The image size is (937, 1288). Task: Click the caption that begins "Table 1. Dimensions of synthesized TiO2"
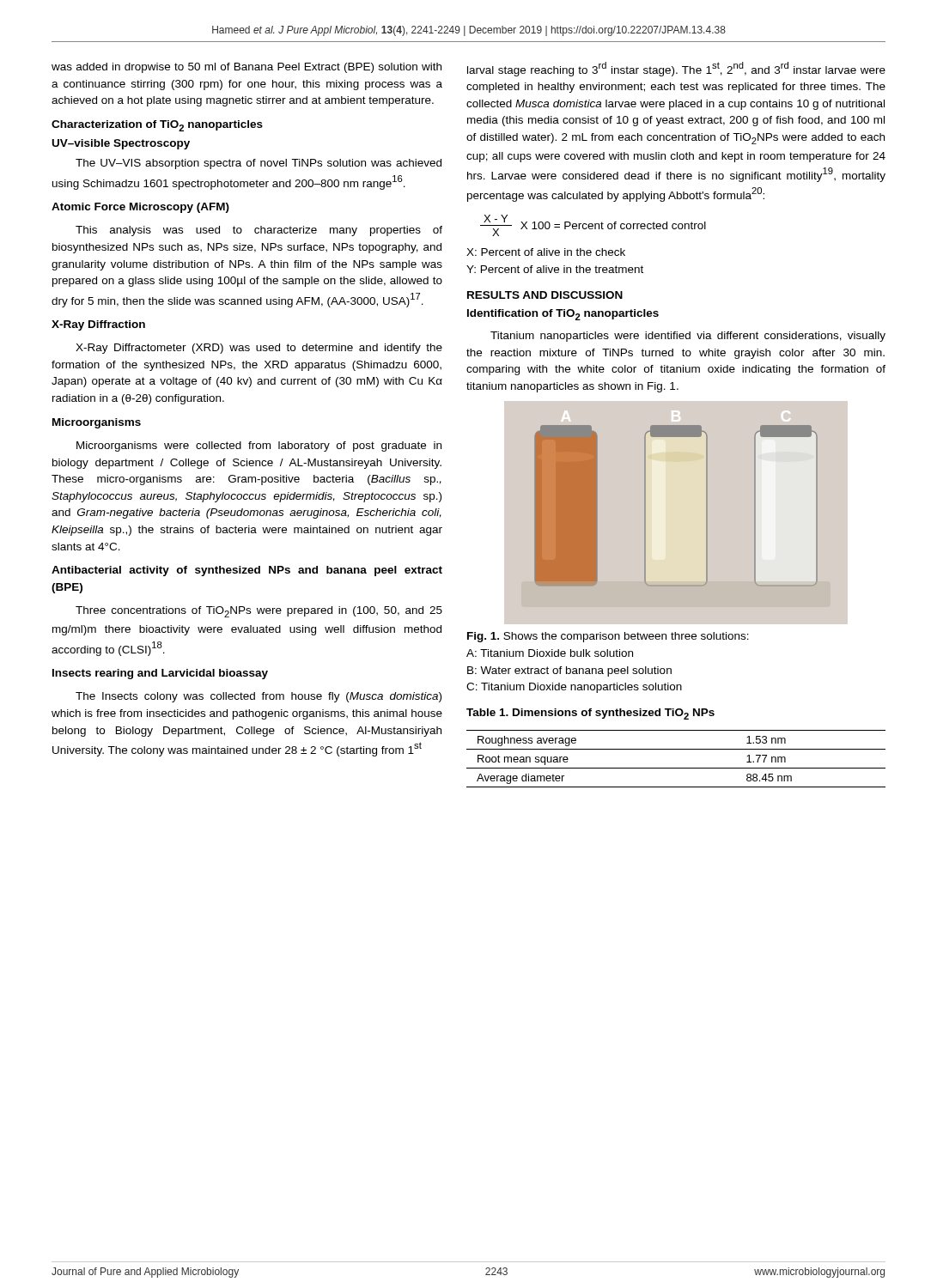(676, 713)
